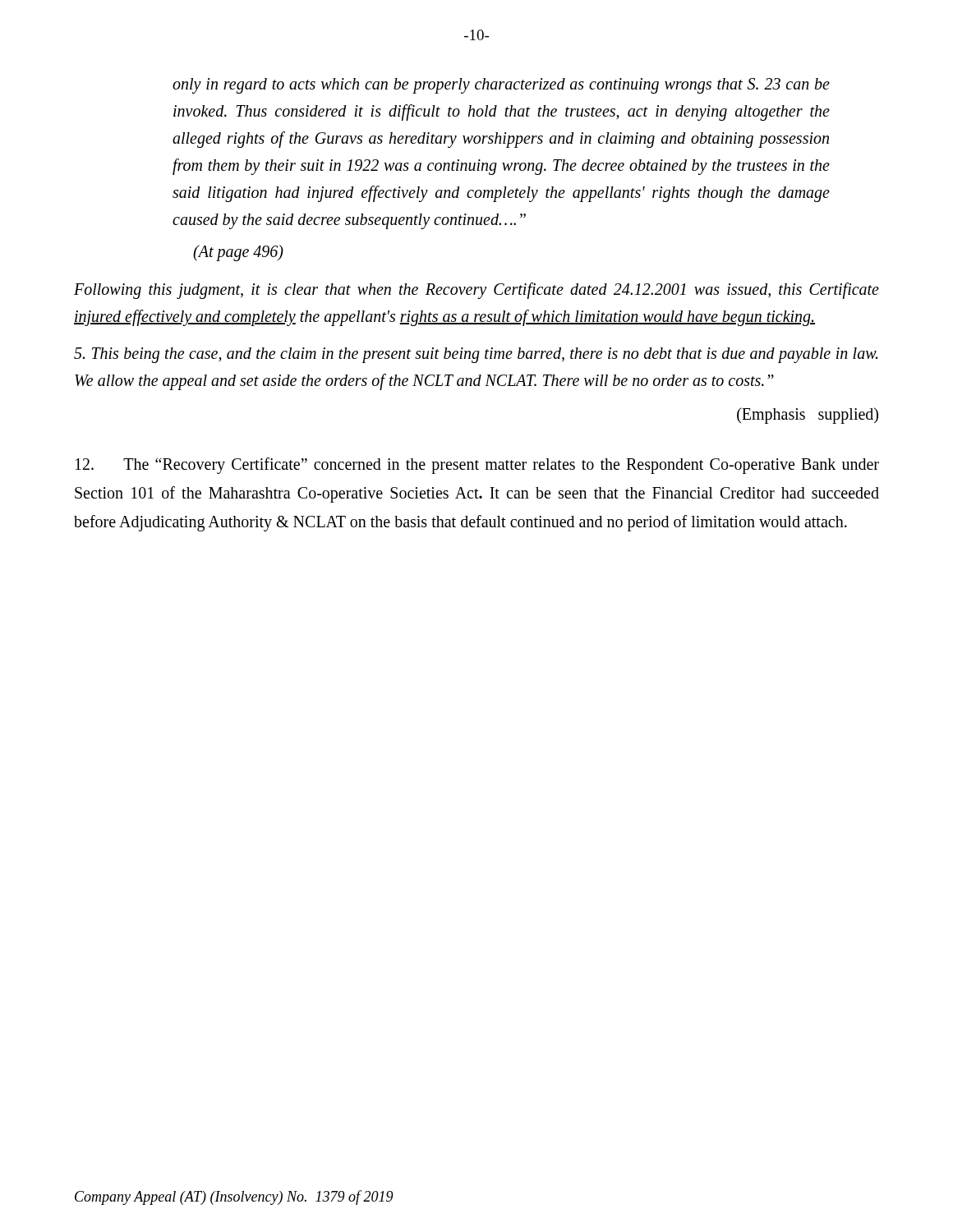
Task: Select the region starting "This being the case,"
Action: pos(476,367)
